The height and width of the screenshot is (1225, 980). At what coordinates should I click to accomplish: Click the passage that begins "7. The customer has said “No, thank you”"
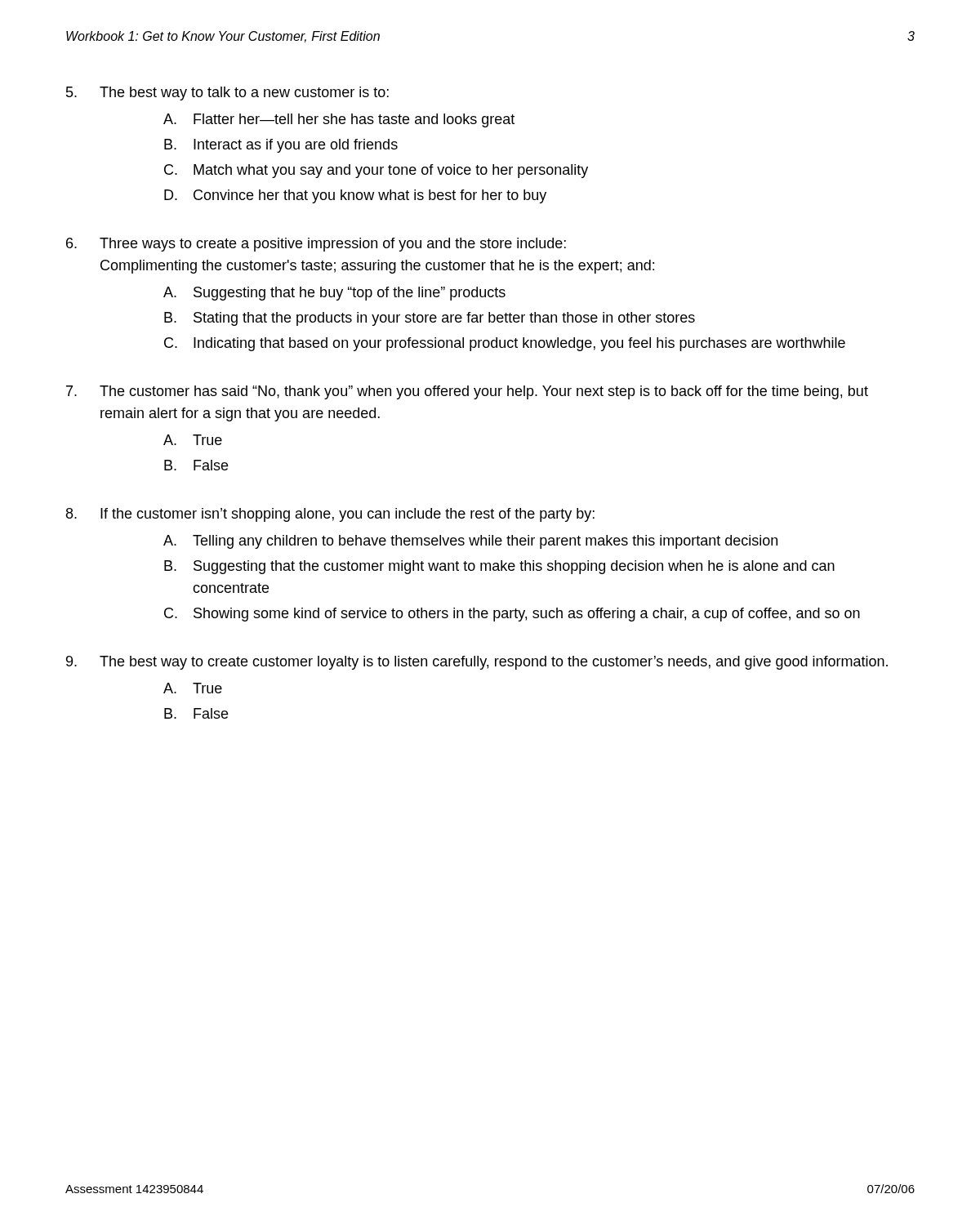(x=467, y=392)
